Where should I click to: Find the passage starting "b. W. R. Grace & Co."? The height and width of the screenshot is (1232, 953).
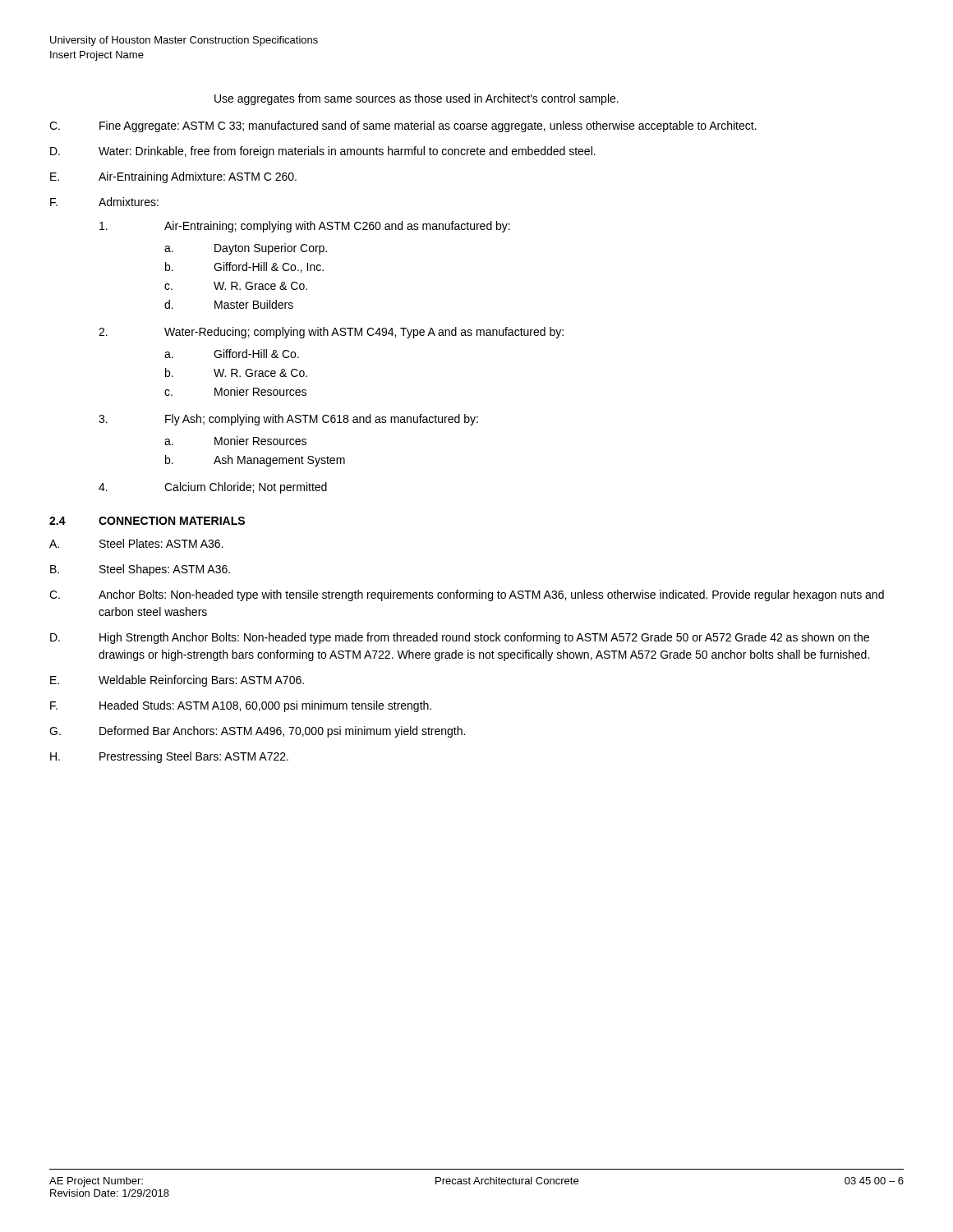[x=236, y=373]
